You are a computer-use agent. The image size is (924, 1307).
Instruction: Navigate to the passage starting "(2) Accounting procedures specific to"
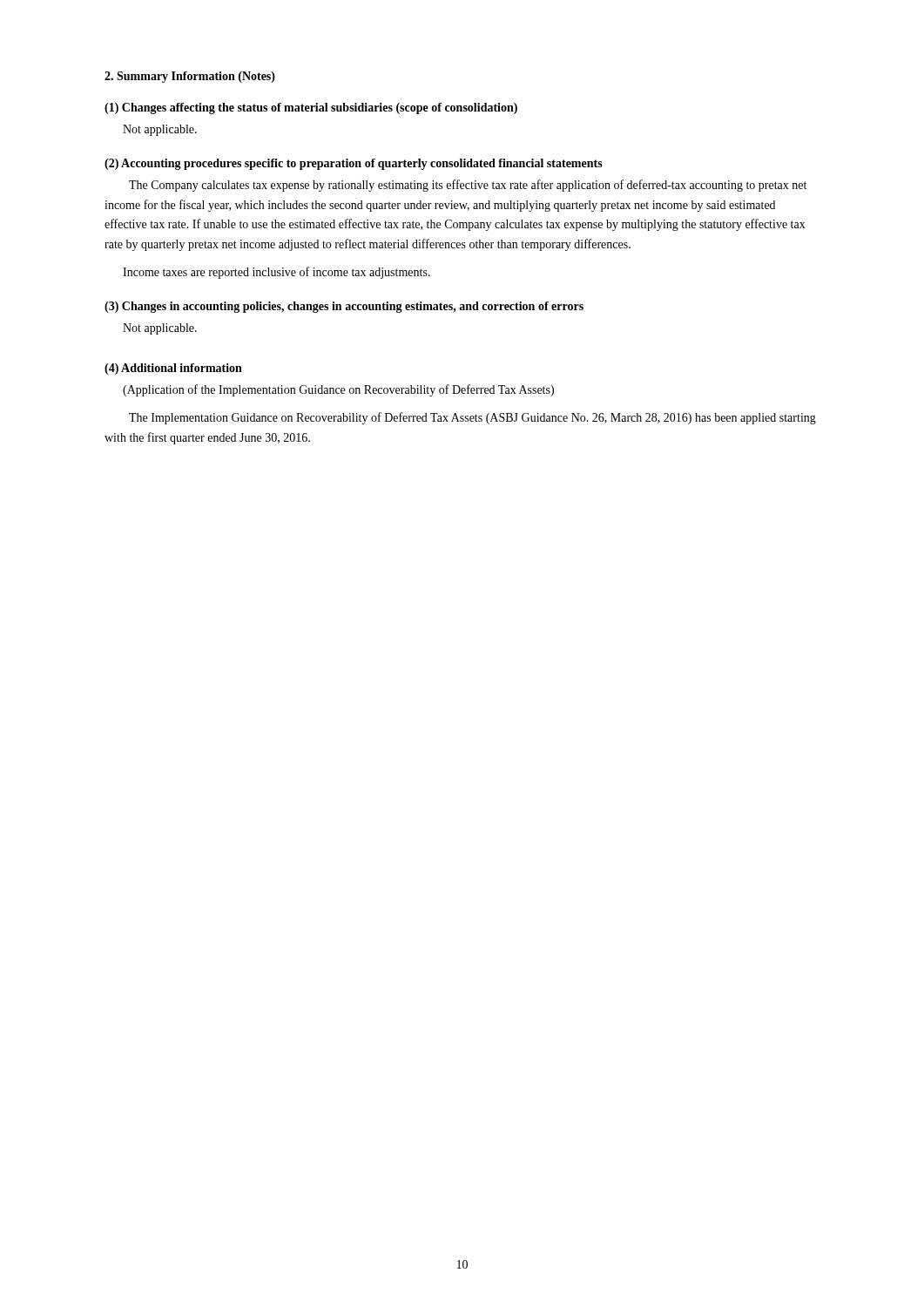pos(353,164)
